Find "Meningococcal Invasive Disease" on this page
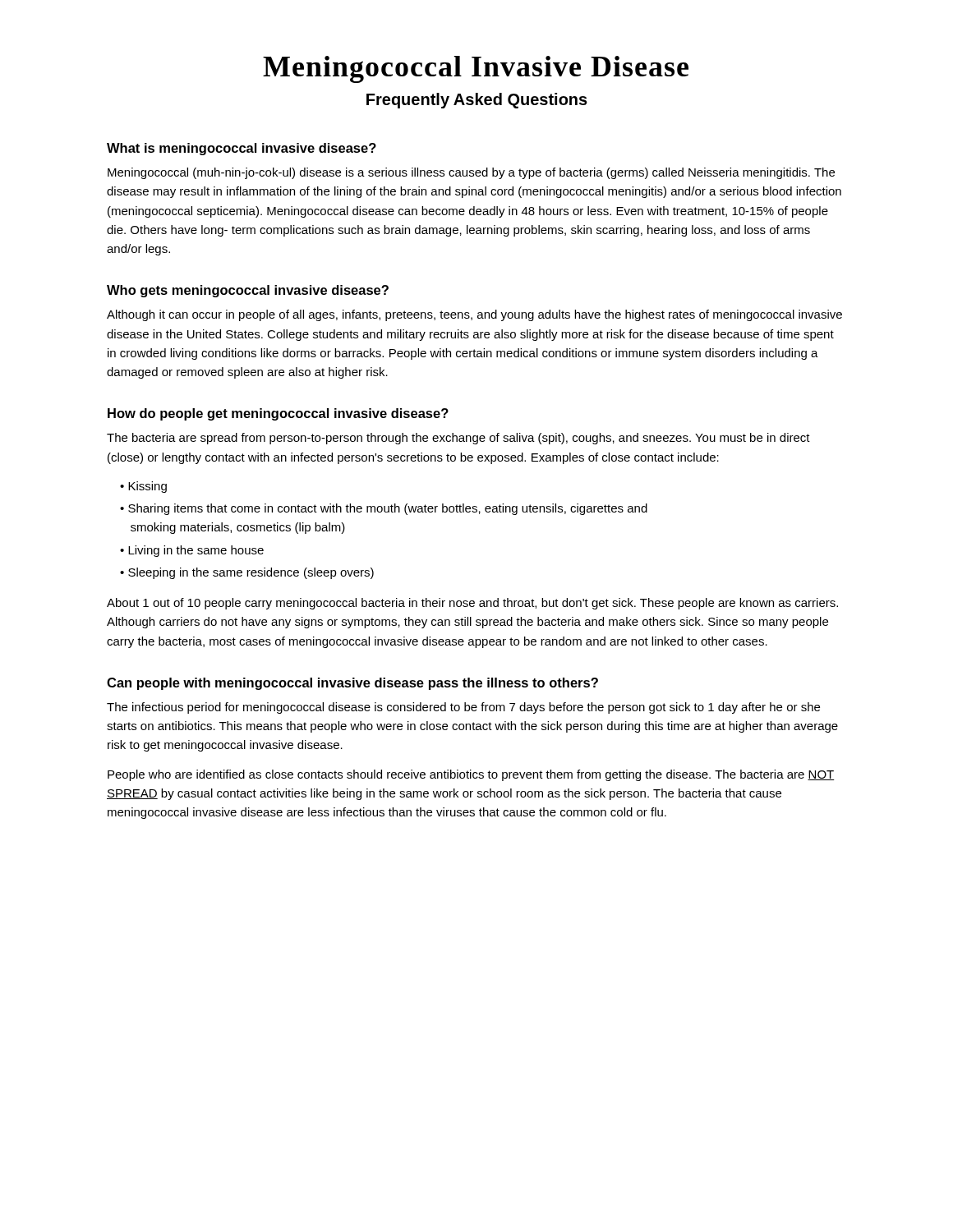Screen dimensions: 1232x953 476,67
